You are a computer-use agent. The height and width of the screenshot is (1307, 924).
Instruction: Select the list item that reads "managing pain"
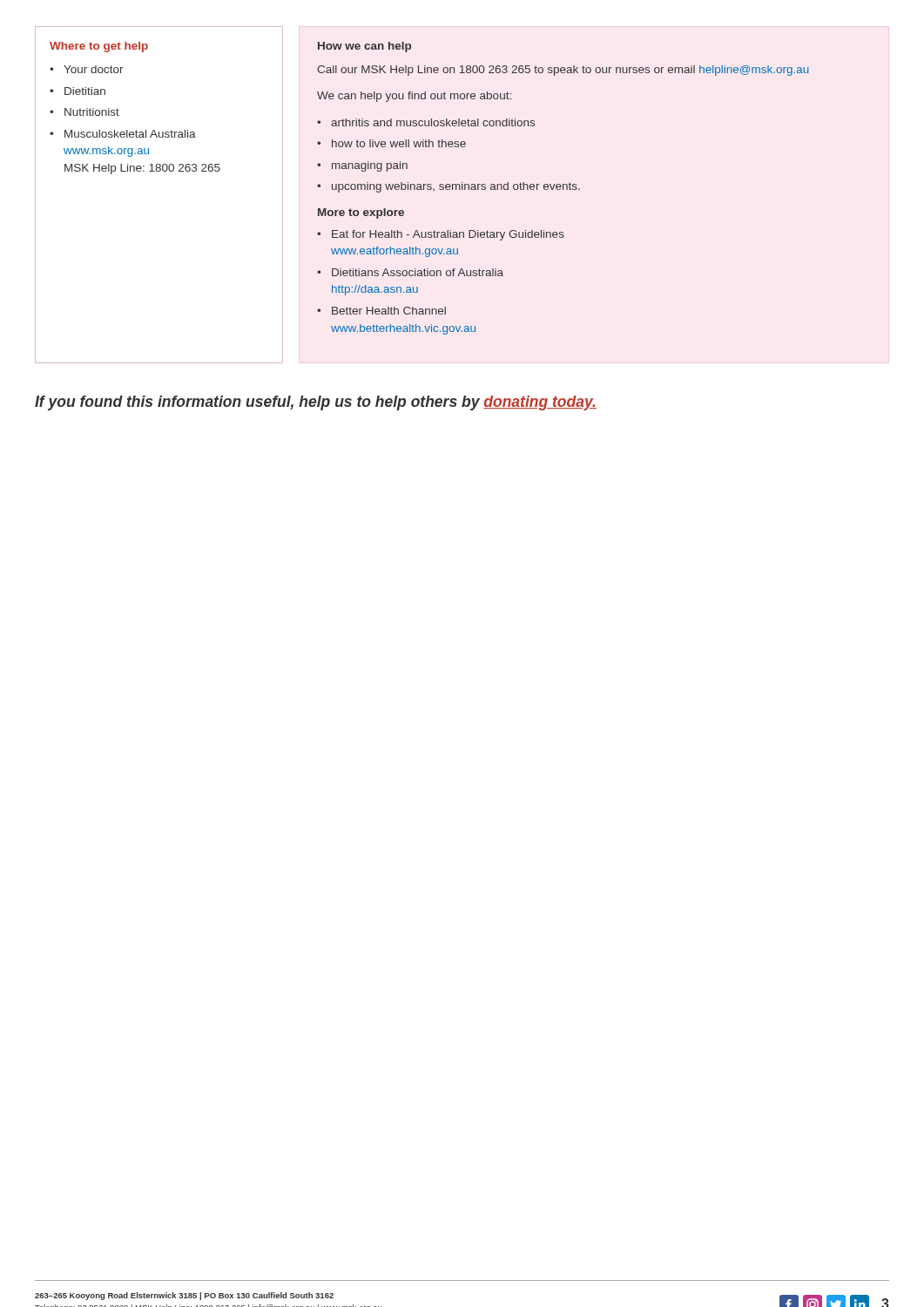pyautogui.click(x=370, y=165)
